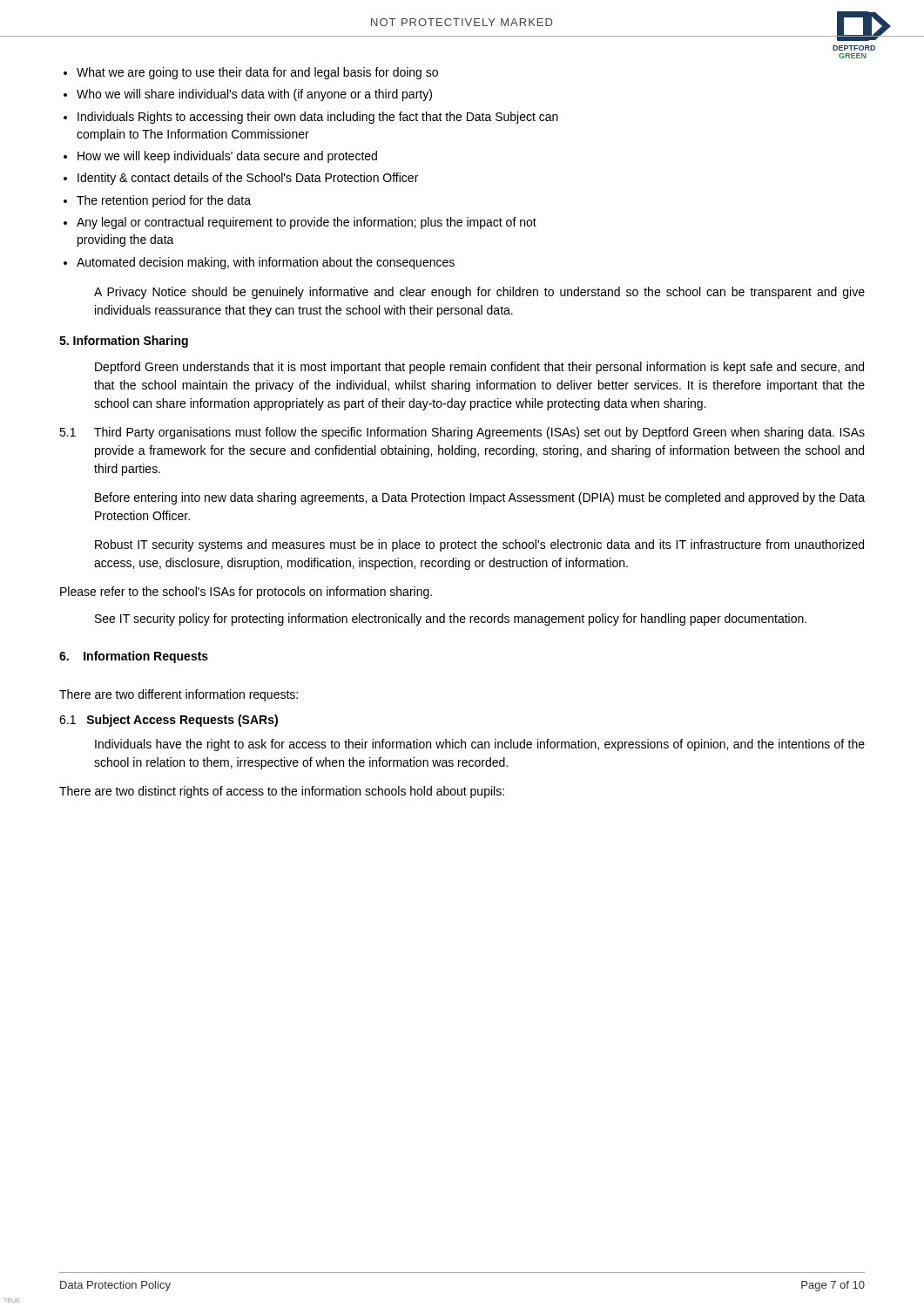Select the element starting "What we are"
Screen dimensions: 1307x924
click(x=258, y=72)
